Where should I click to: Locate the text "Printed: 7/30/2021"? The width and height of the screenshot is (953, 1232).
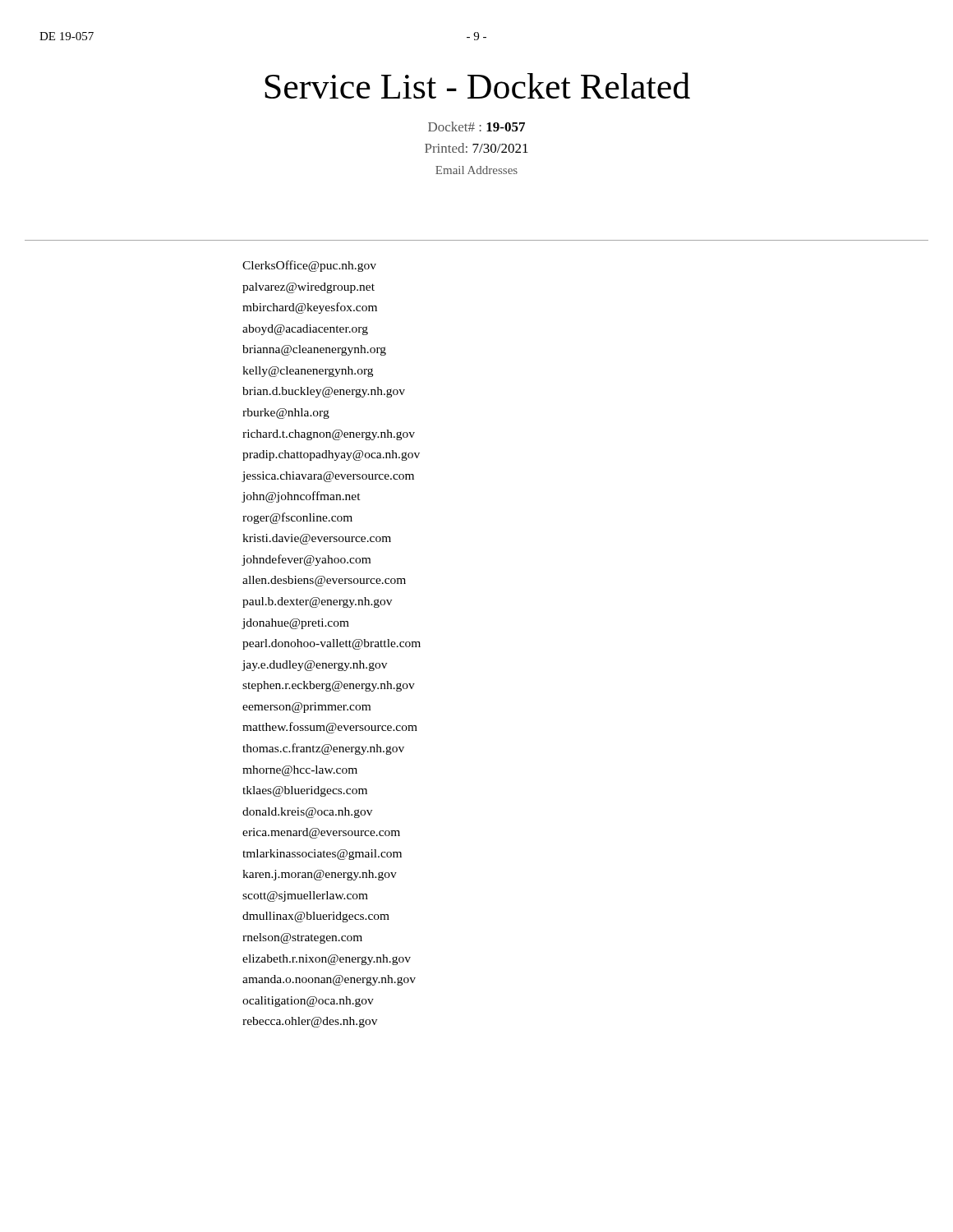coord(476,148)
